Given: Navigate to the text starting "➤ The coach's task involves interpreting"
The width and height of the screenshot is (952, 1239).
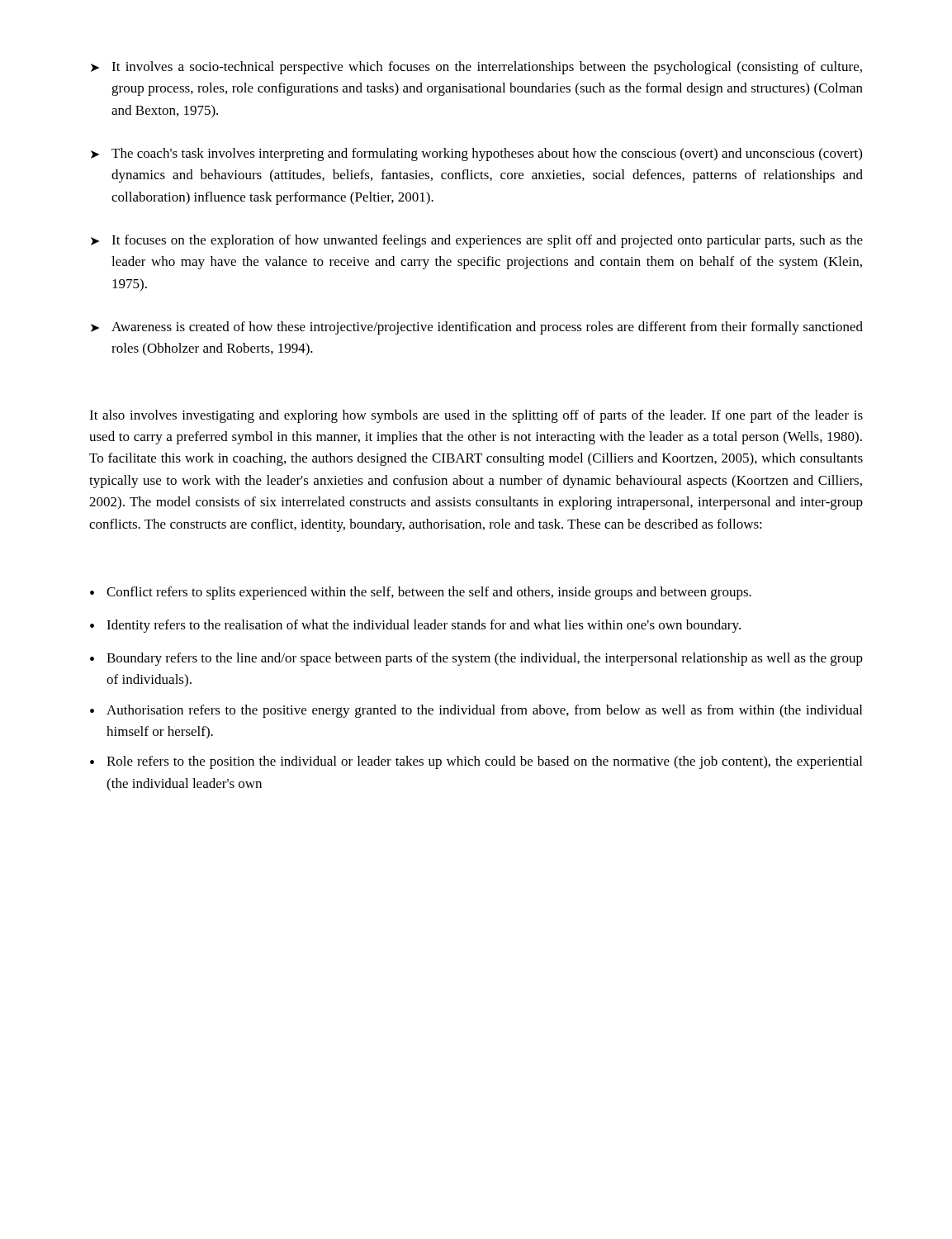Looking at the screenshot, I should pos(476,176).
